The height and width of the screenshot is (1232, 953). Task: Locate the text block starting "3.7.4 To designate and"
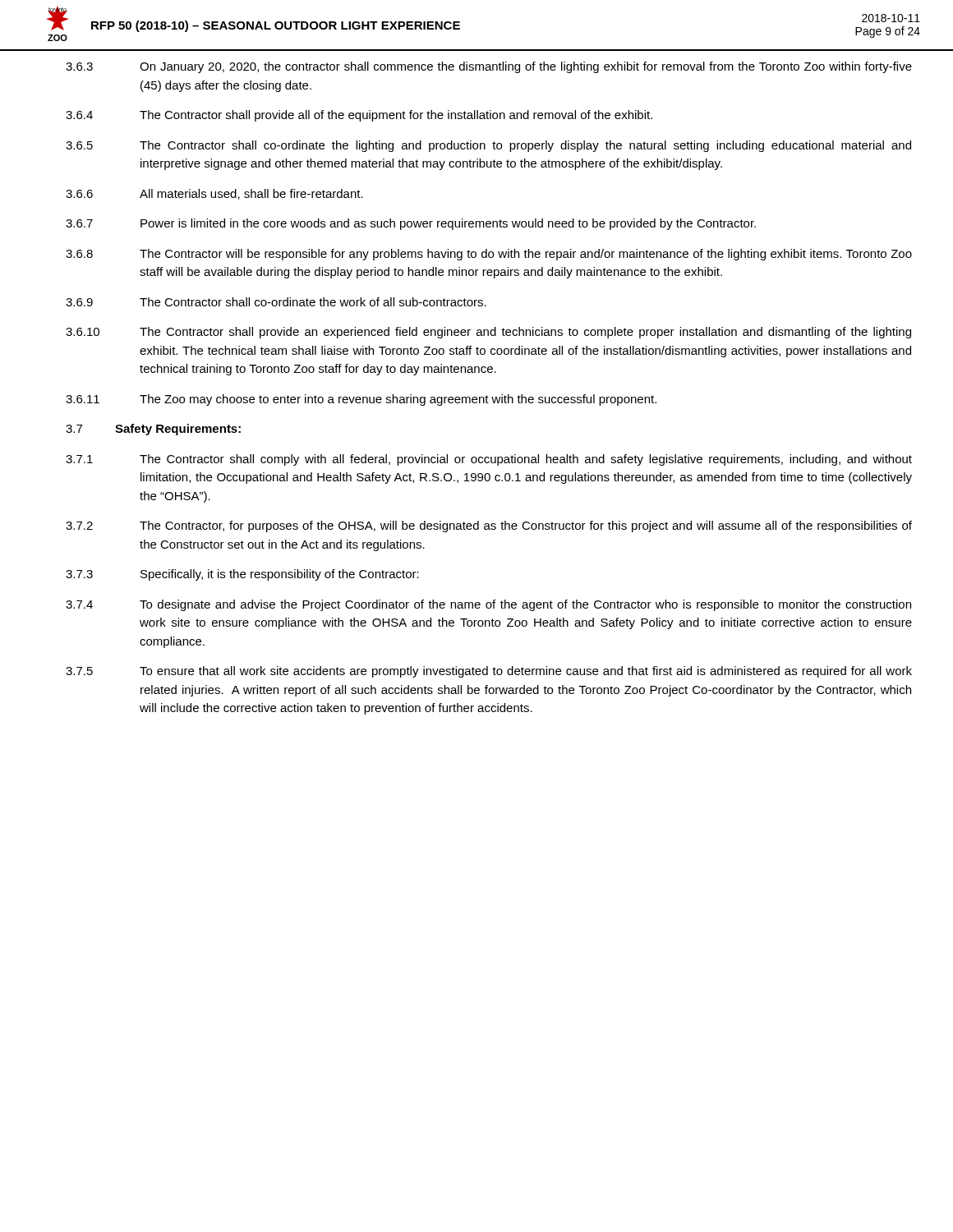click(489, 623)
